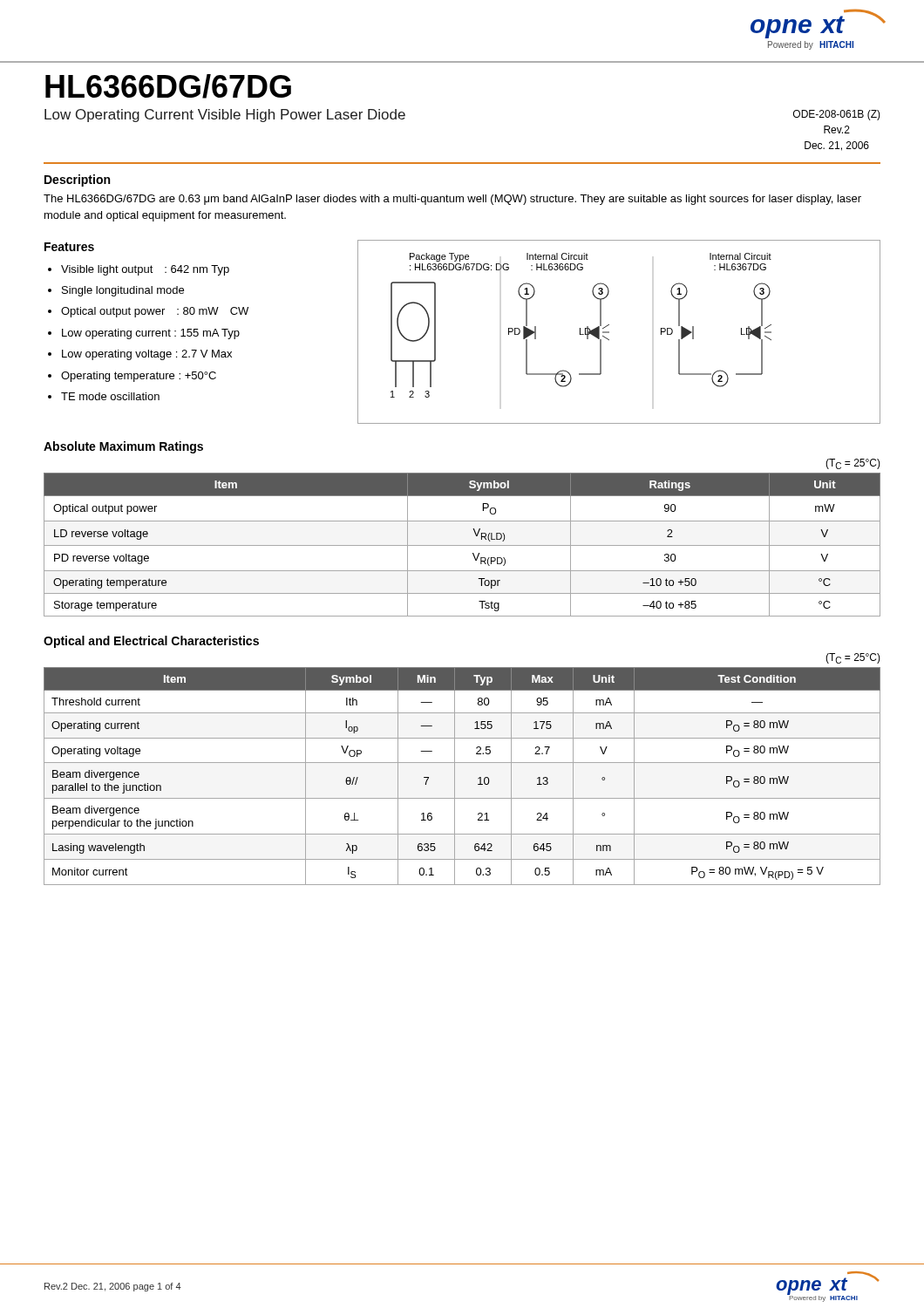
Task: Select the text block containing "ODE-208-061B (Z)Rev.2Dec. 21,"
Action: [836, 130]
